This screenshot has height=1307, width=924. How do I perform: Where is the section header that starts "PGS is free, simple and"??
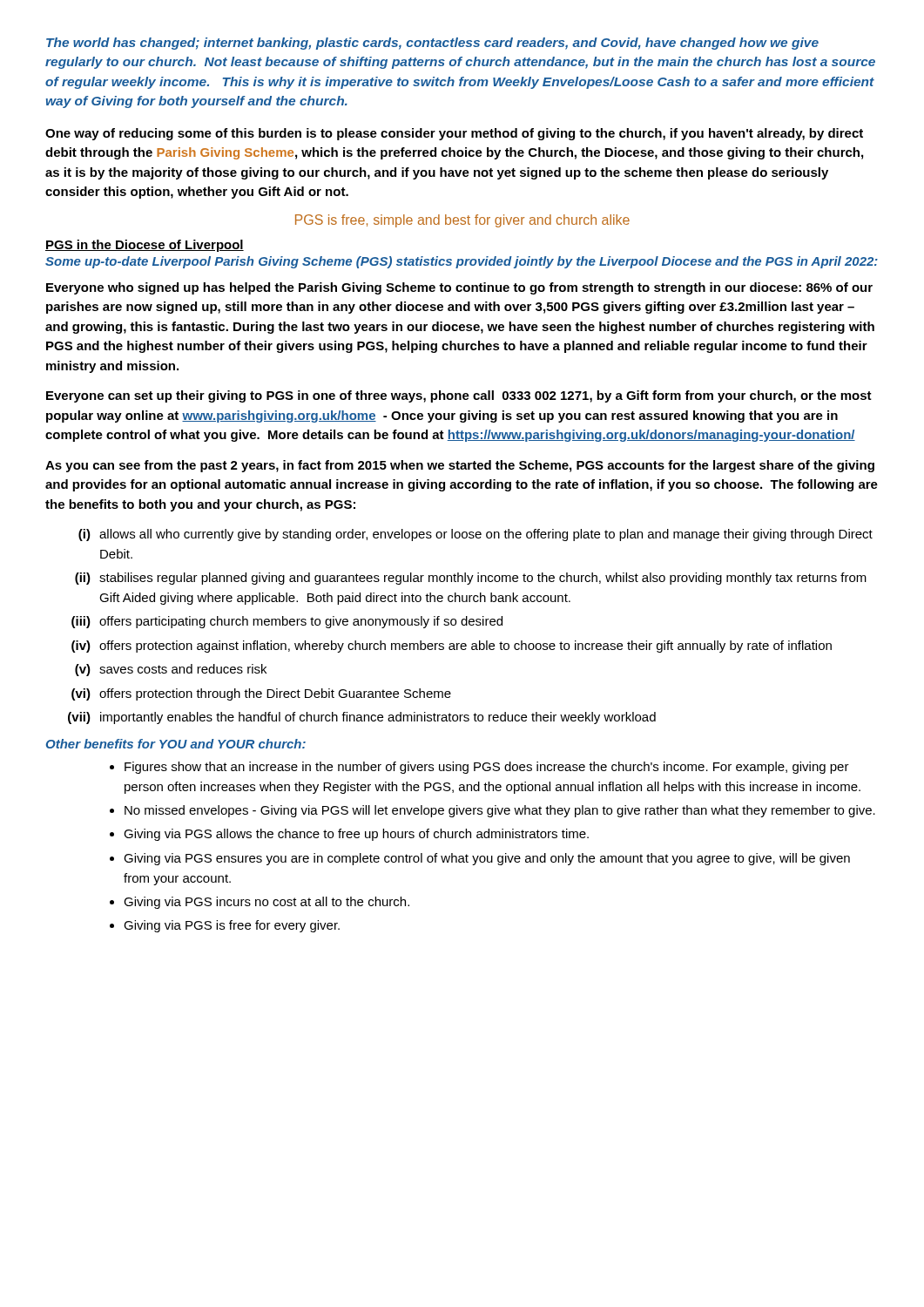pos(462,220)
